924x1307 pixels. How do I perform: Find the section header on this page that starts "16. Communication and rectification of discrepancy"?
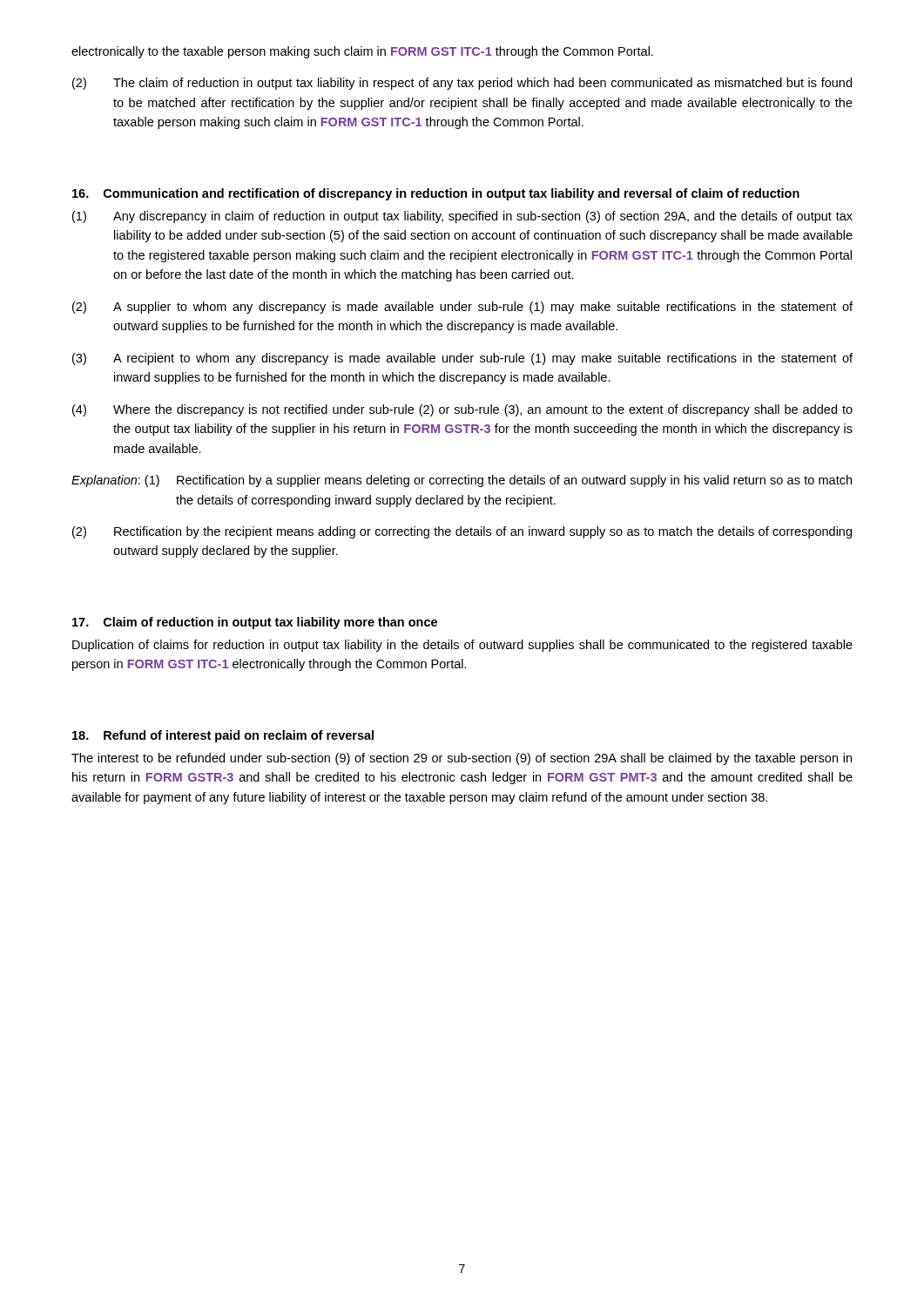[436, 193]
